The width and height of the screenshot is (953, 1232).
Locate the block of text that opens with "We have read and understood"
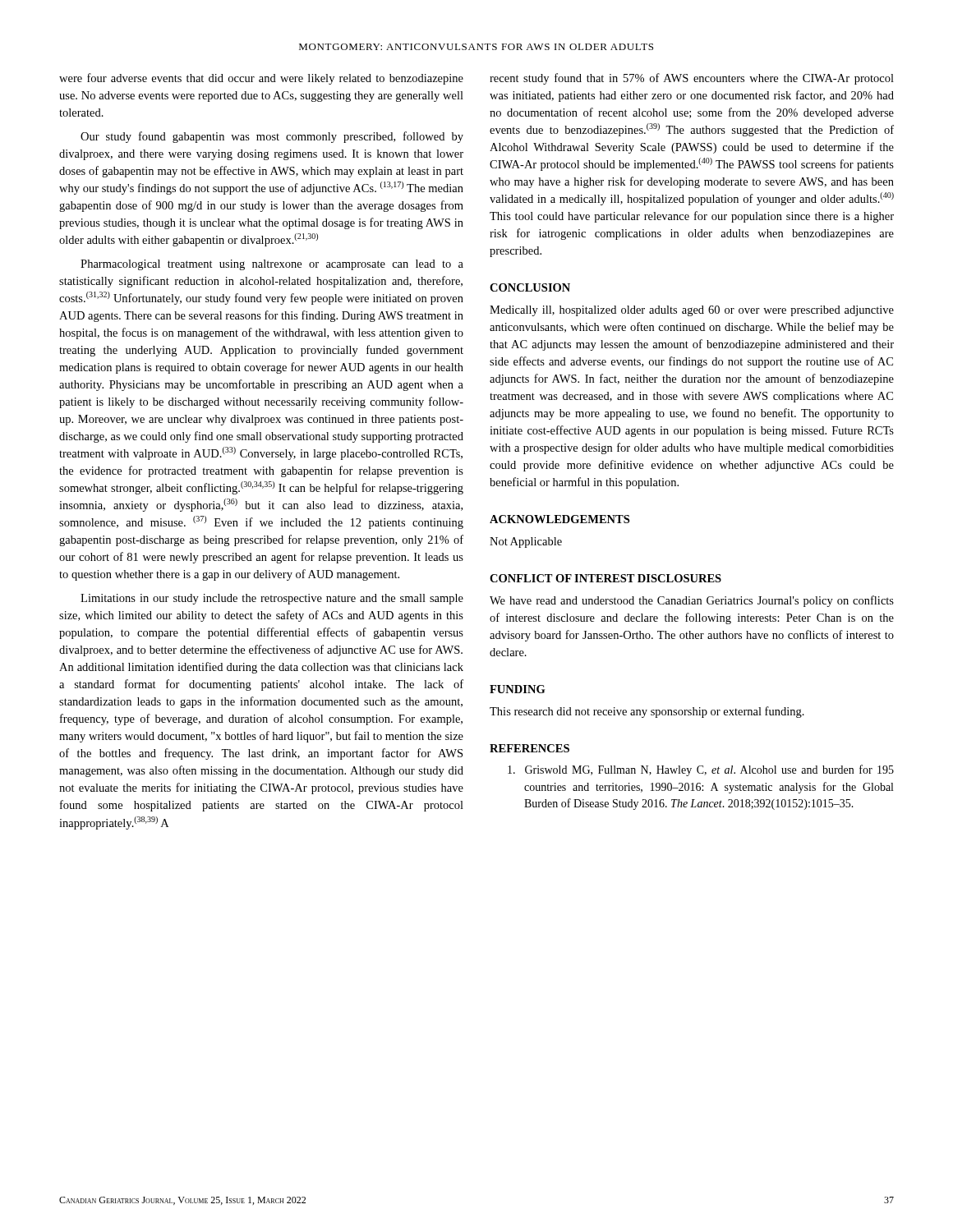692,627
